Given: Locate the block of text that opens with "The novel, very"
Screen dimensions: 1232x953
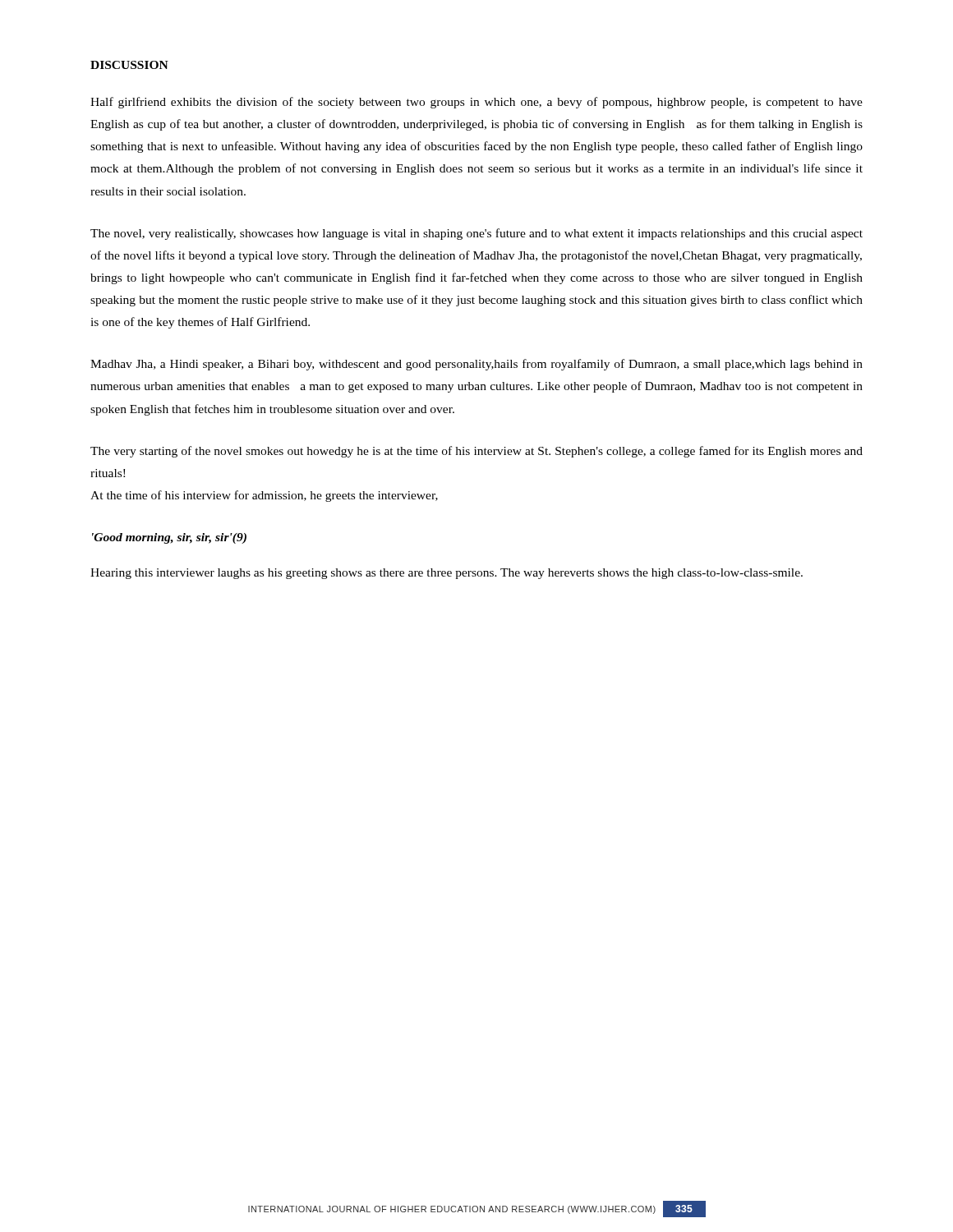Looking at the screenshot, I should (x=476, y=277).
